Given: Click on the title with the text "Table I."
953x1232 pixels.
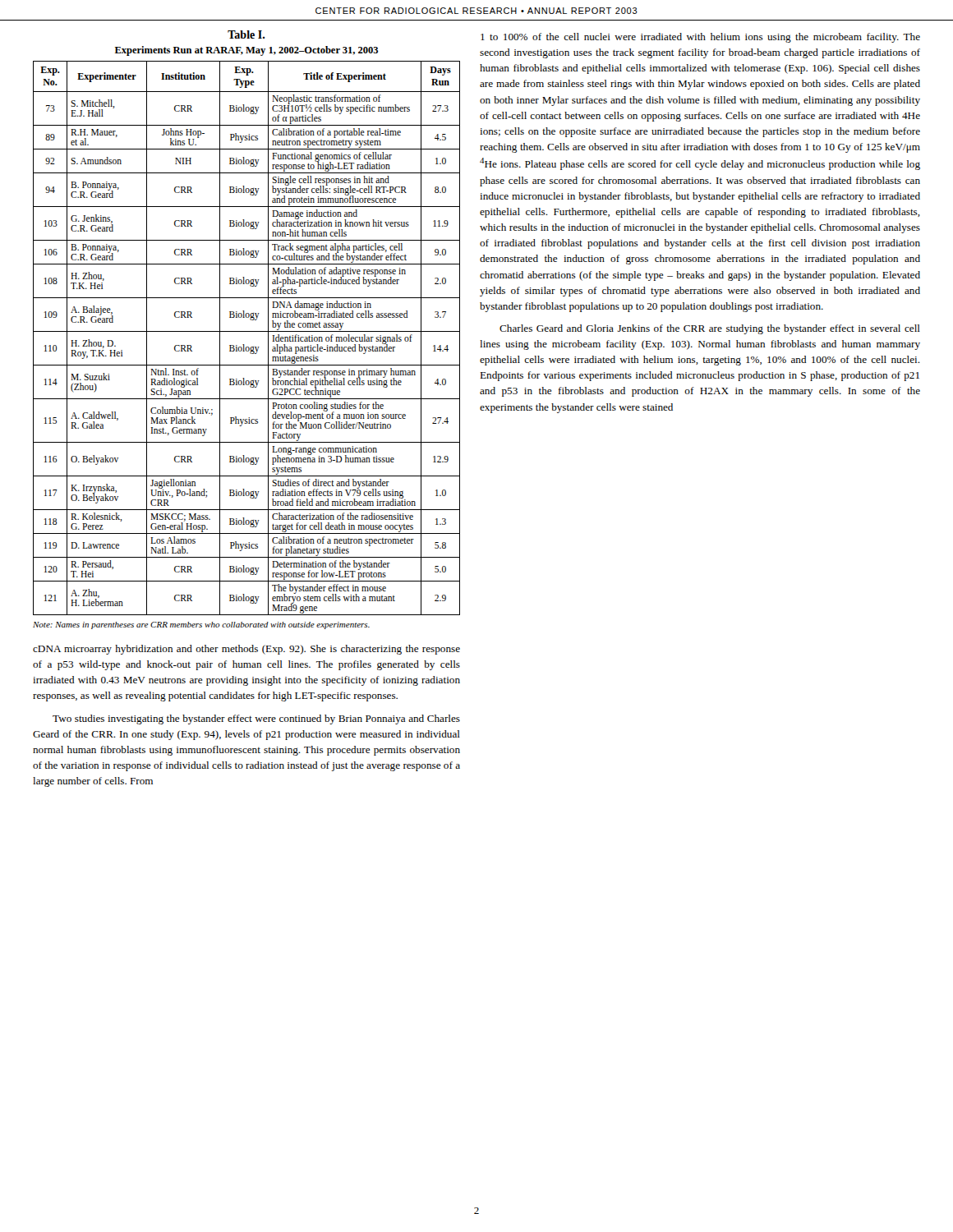Looking at the screenshot, I should coord(246,35).
